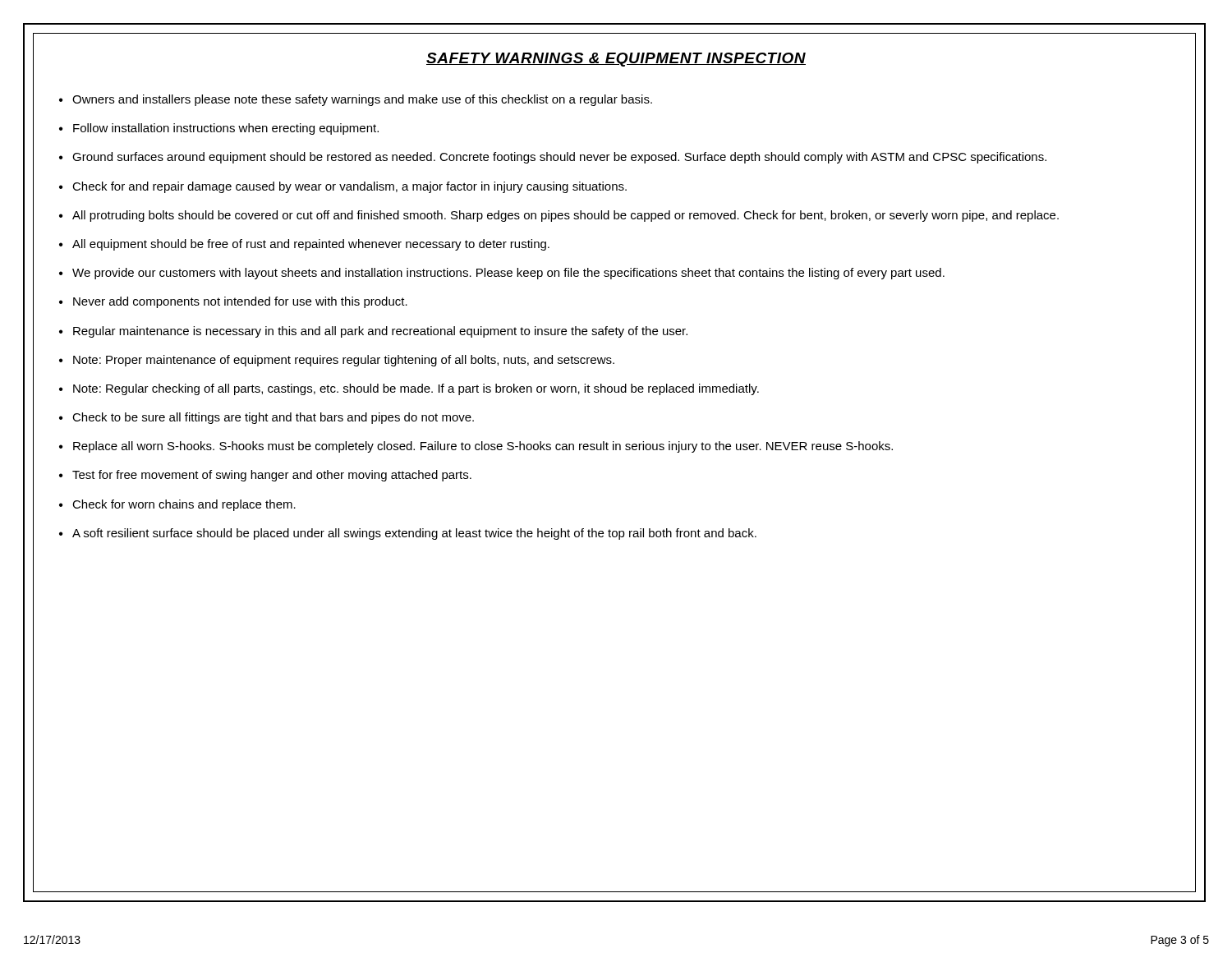
Task: Locate the text starting "• Ground surfaces around equipment should"
Action: [x=616, y=158]
